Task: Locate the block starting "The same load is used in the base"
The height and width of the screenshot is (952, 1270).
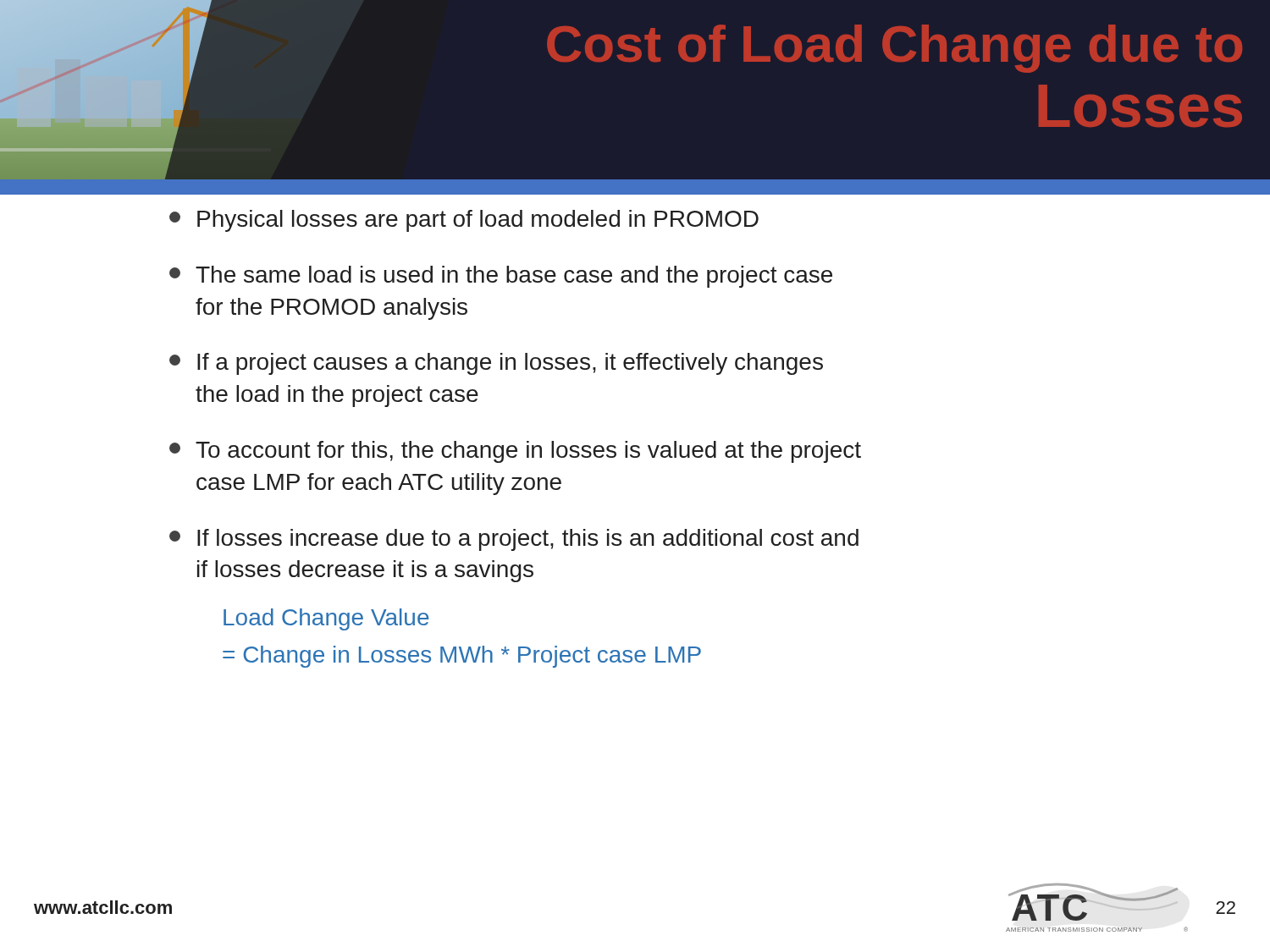Action: [x=501, y=291]
